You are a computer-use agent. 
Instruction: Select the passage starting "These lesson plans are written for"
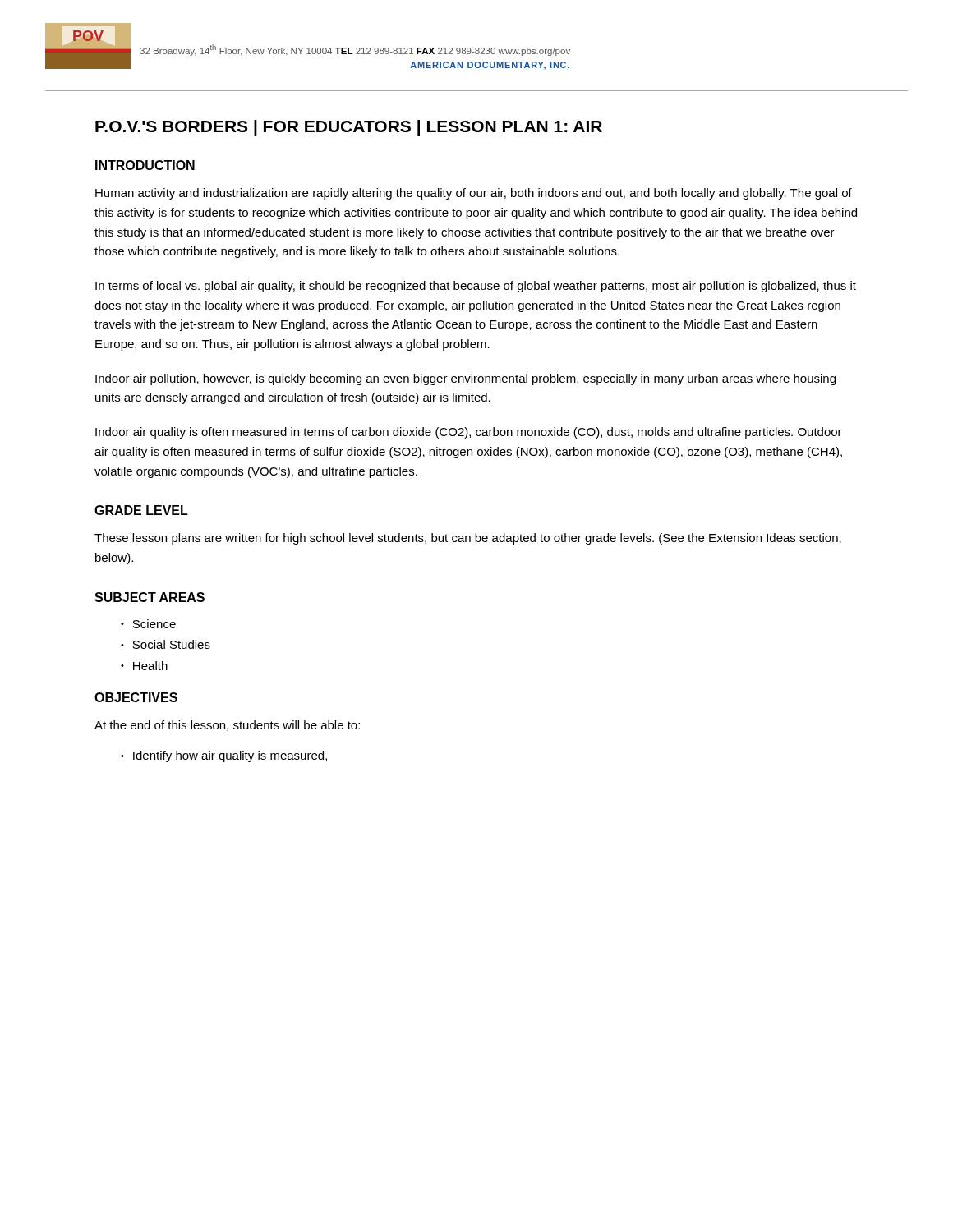468,547
